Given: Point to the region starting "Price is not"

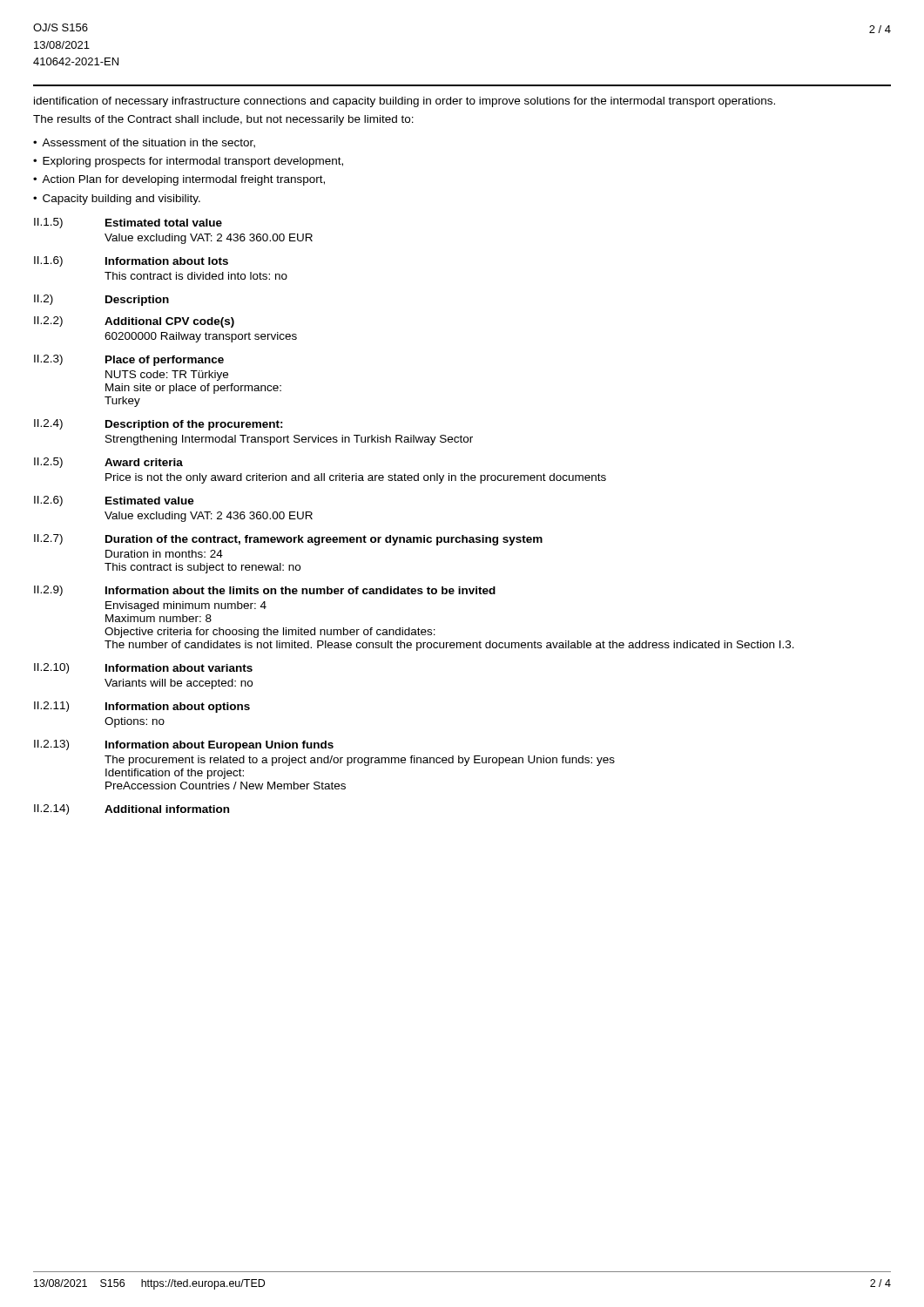Looking at the screenshot, I should click(355, 477).
